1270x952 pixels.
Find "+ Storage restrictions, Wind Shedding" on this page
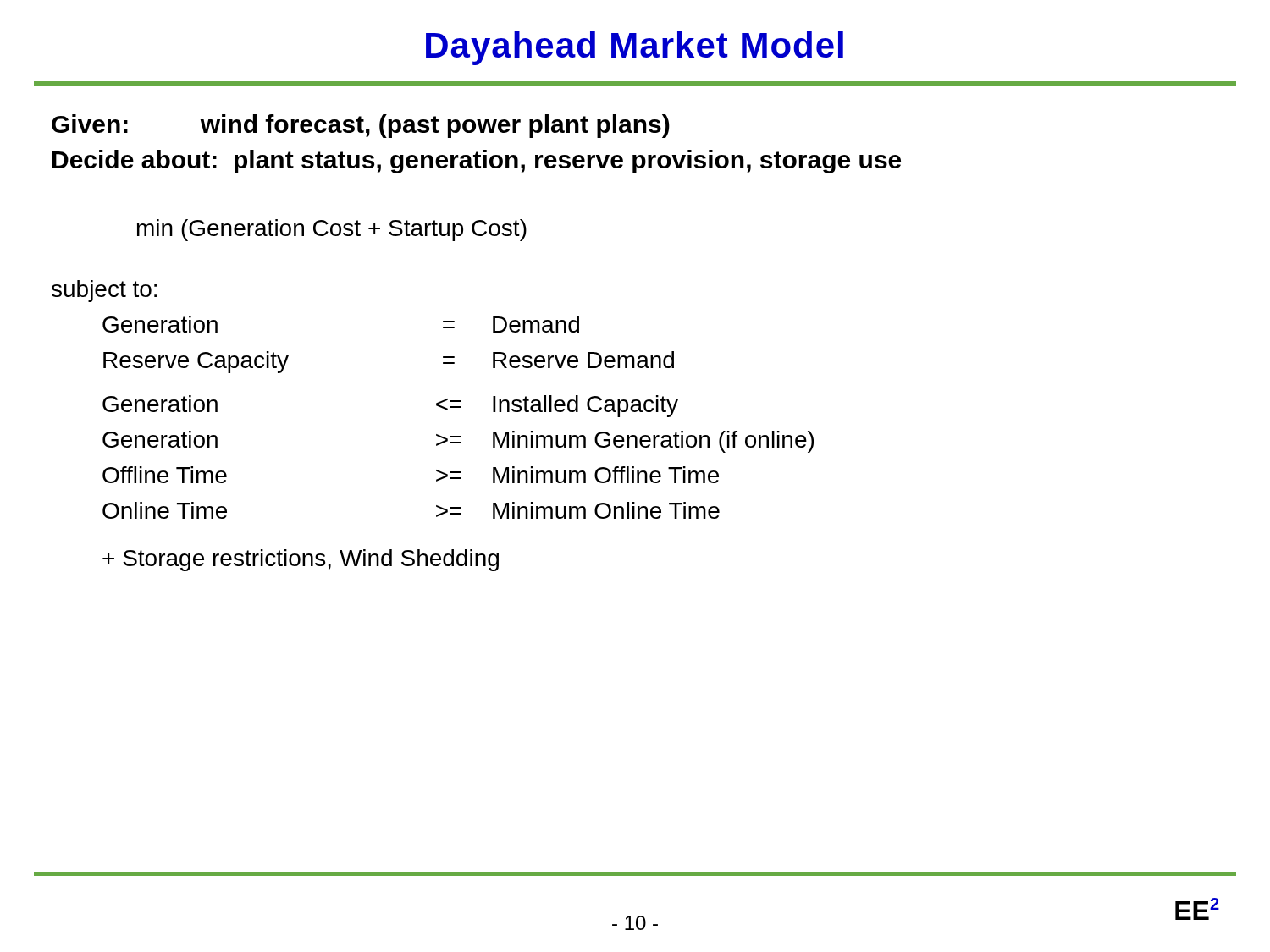click(x=301, y=558)
